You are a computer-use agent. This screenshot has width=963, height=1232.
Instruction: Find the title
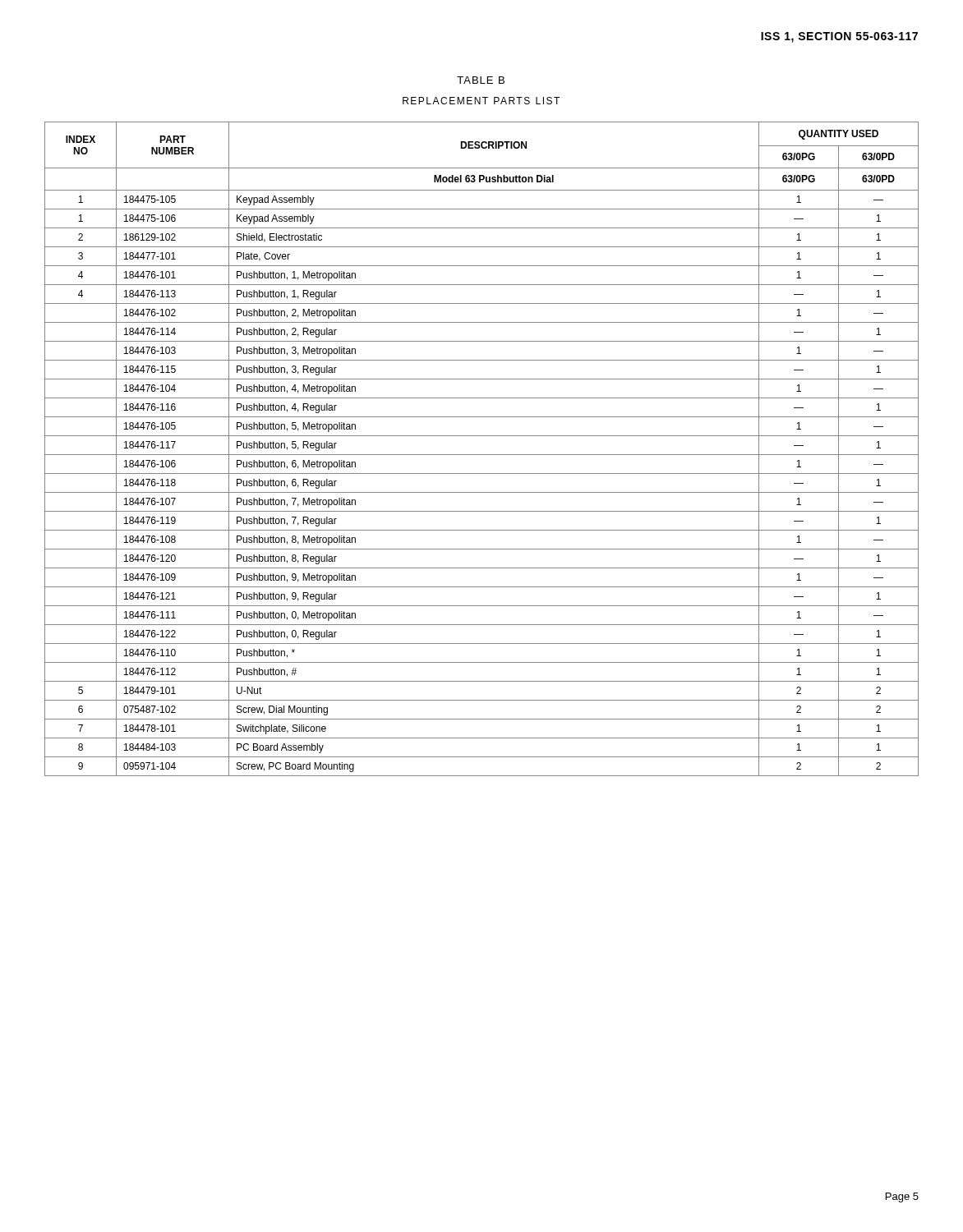(482, 80)
